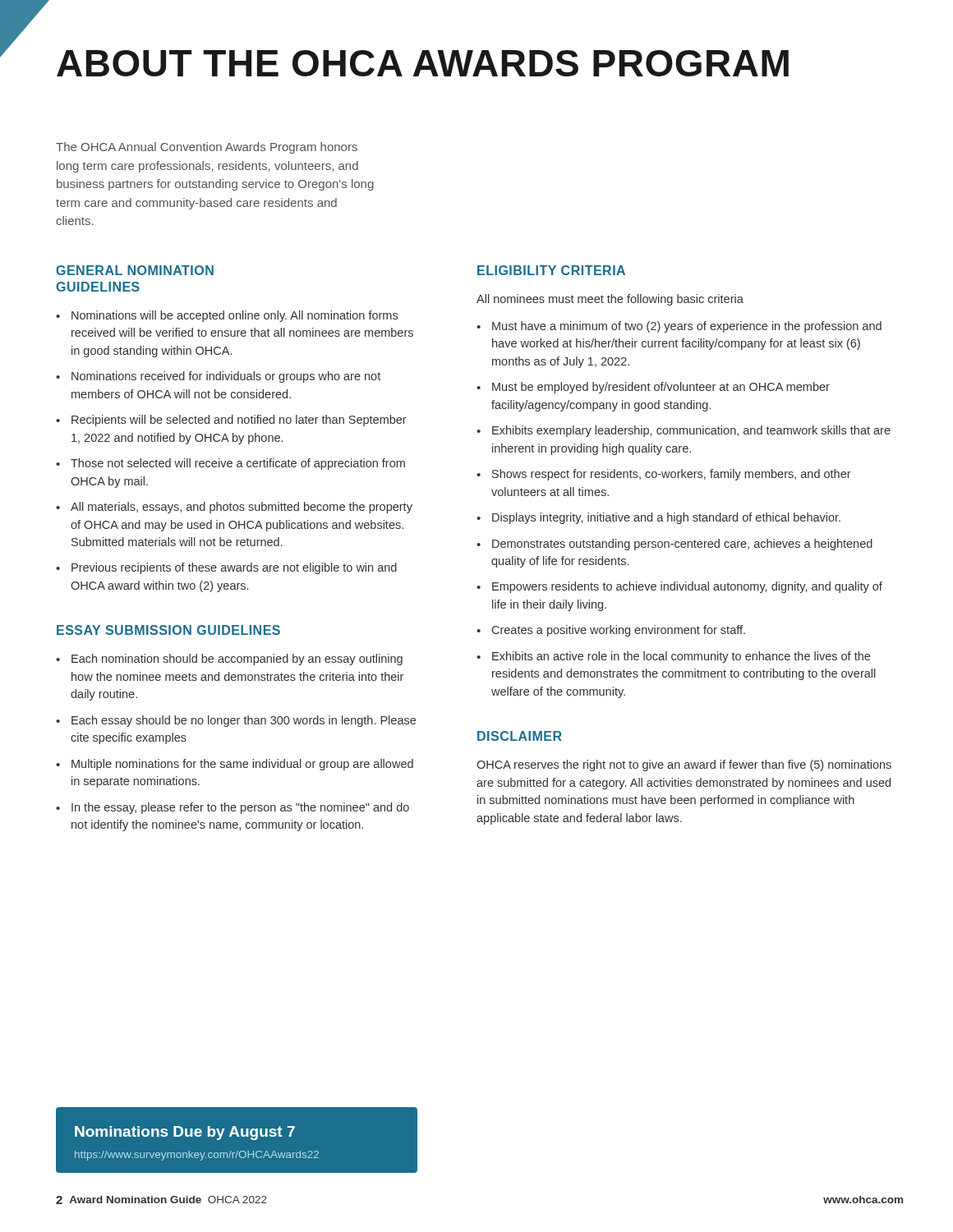The image size is (953, 1232).
Task: Locate the list item that says "Exhibits an active role in the"
Action: 684,674
